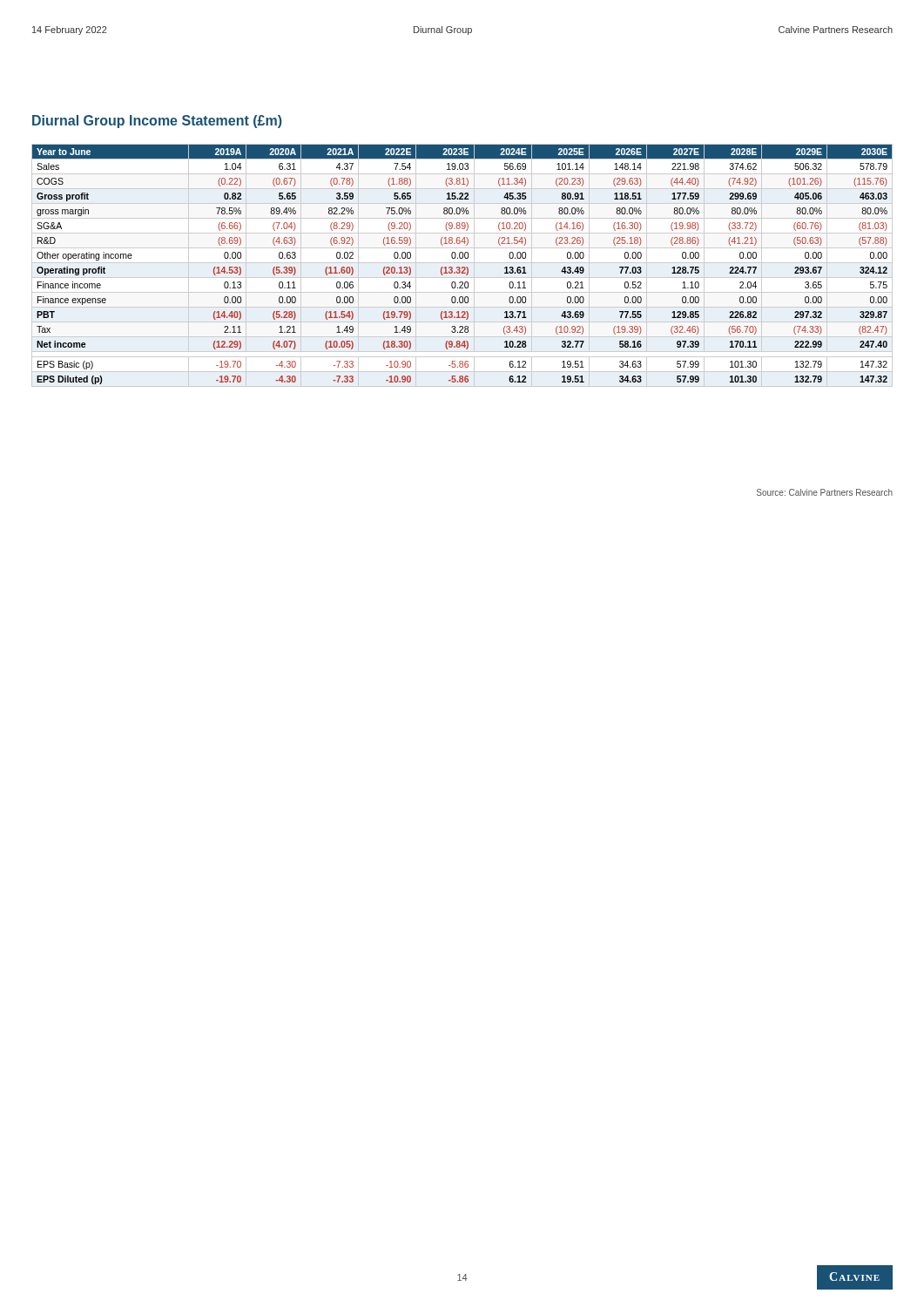
Task: Find the table that mentions "gross margin"
Action: pyautogui.click(x=462, y=265)
